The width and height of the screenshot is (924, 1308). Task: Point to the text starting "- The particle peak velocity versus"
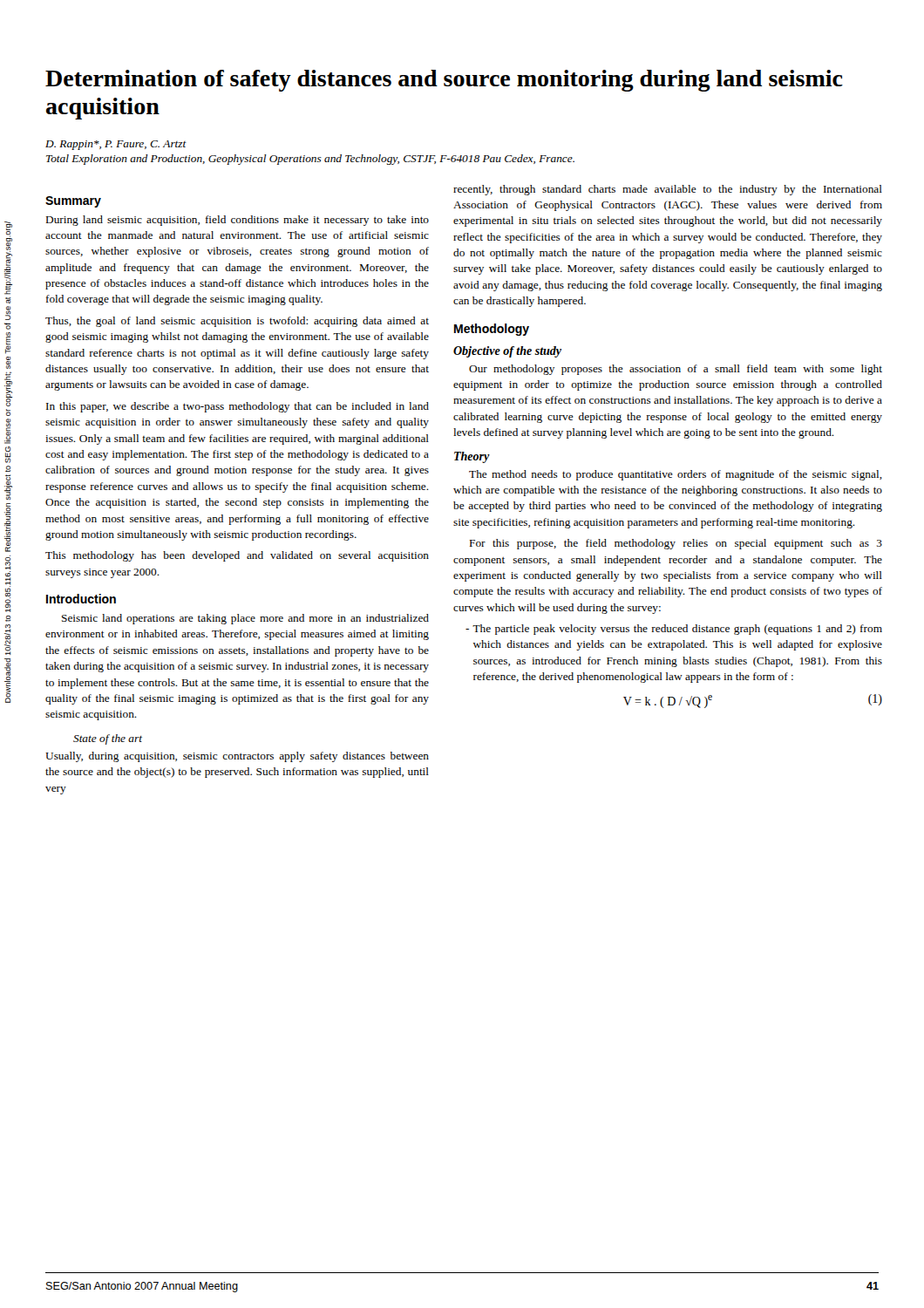(x=674, y=653)
